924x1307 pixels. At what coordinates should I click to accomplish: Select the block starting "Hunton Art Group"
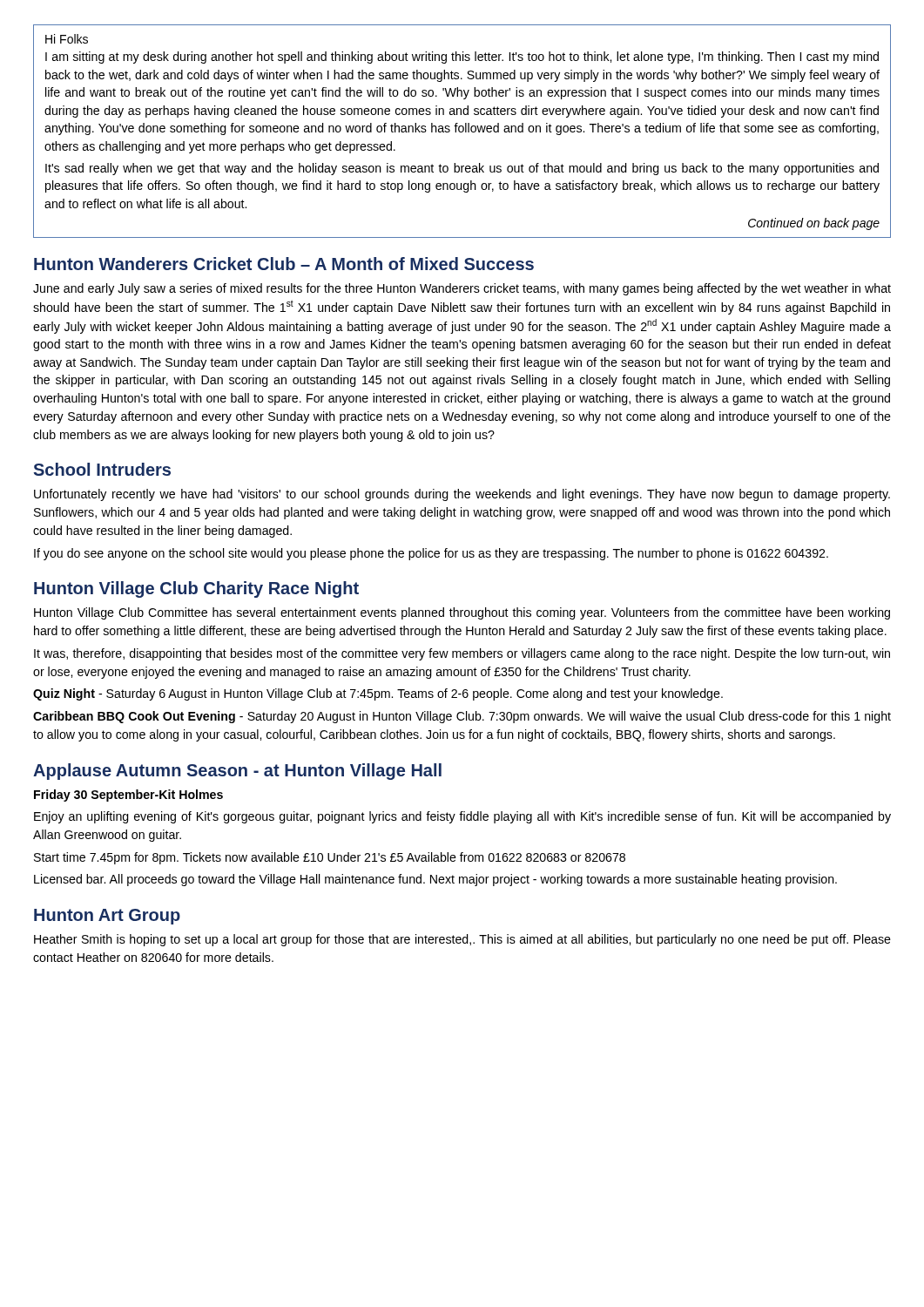pos(107,915)
